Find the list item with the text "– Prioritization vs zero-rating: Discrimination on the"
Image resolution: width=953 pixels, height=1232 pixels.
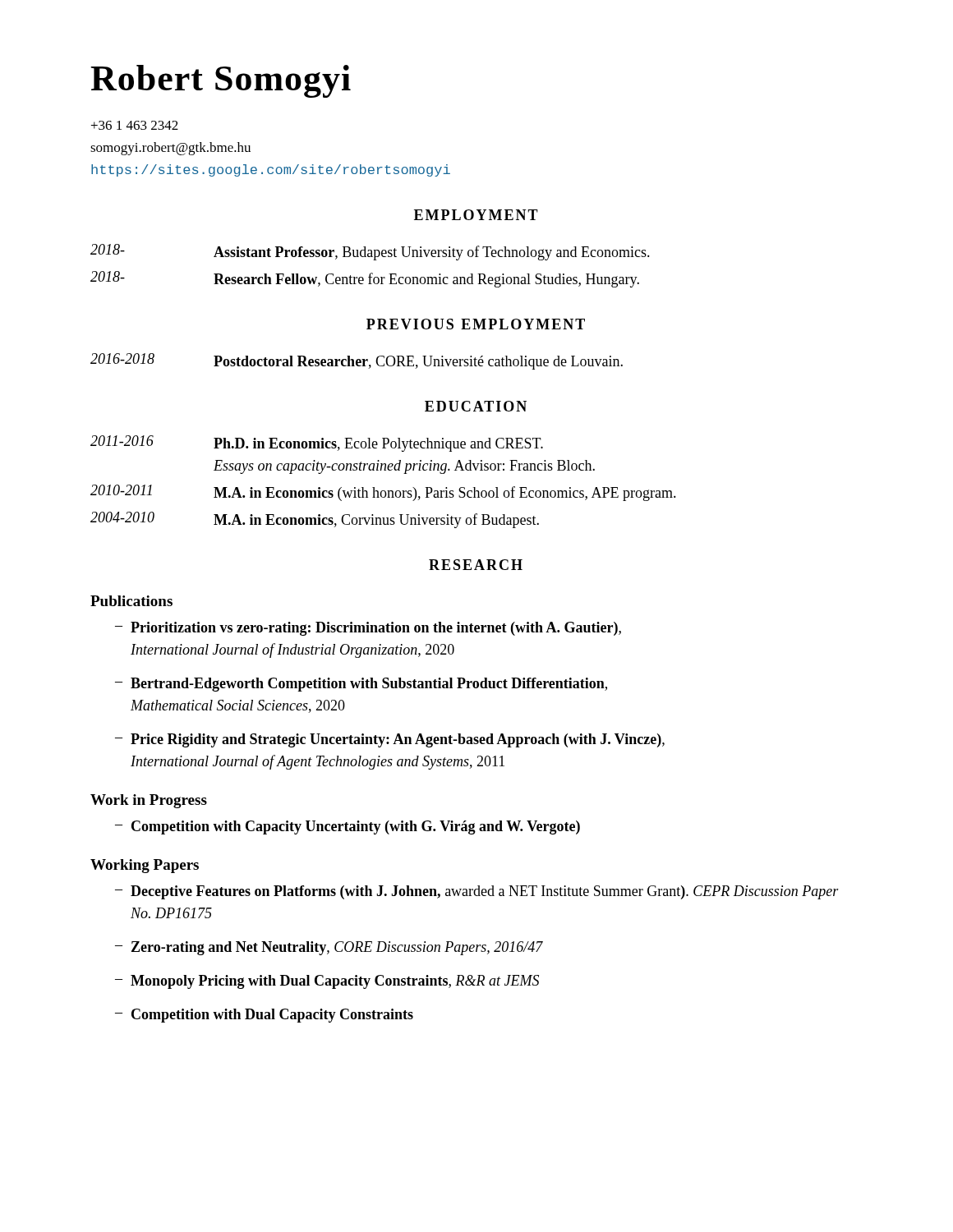368,639
